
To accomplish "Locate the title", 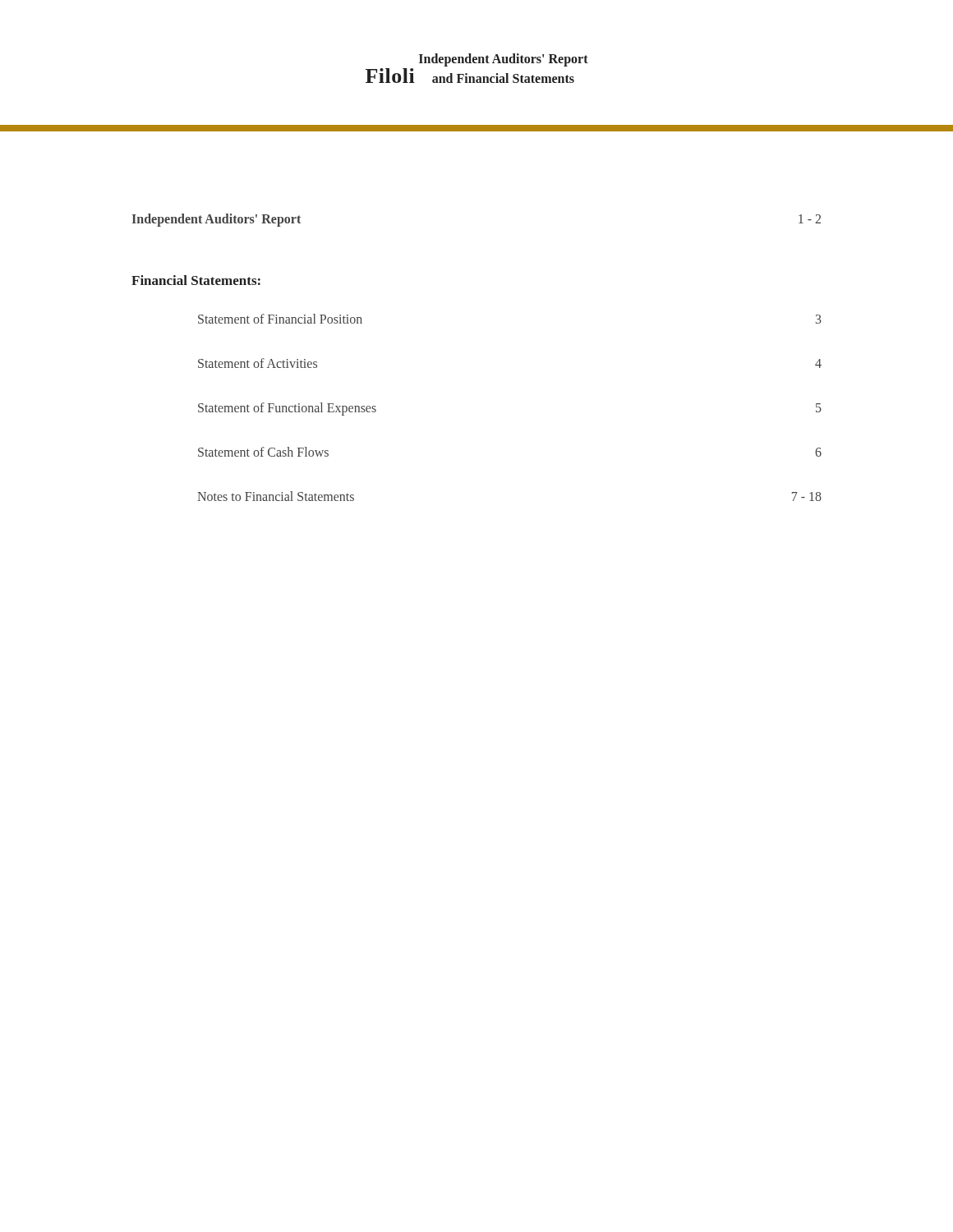I will tap(390, 76).
